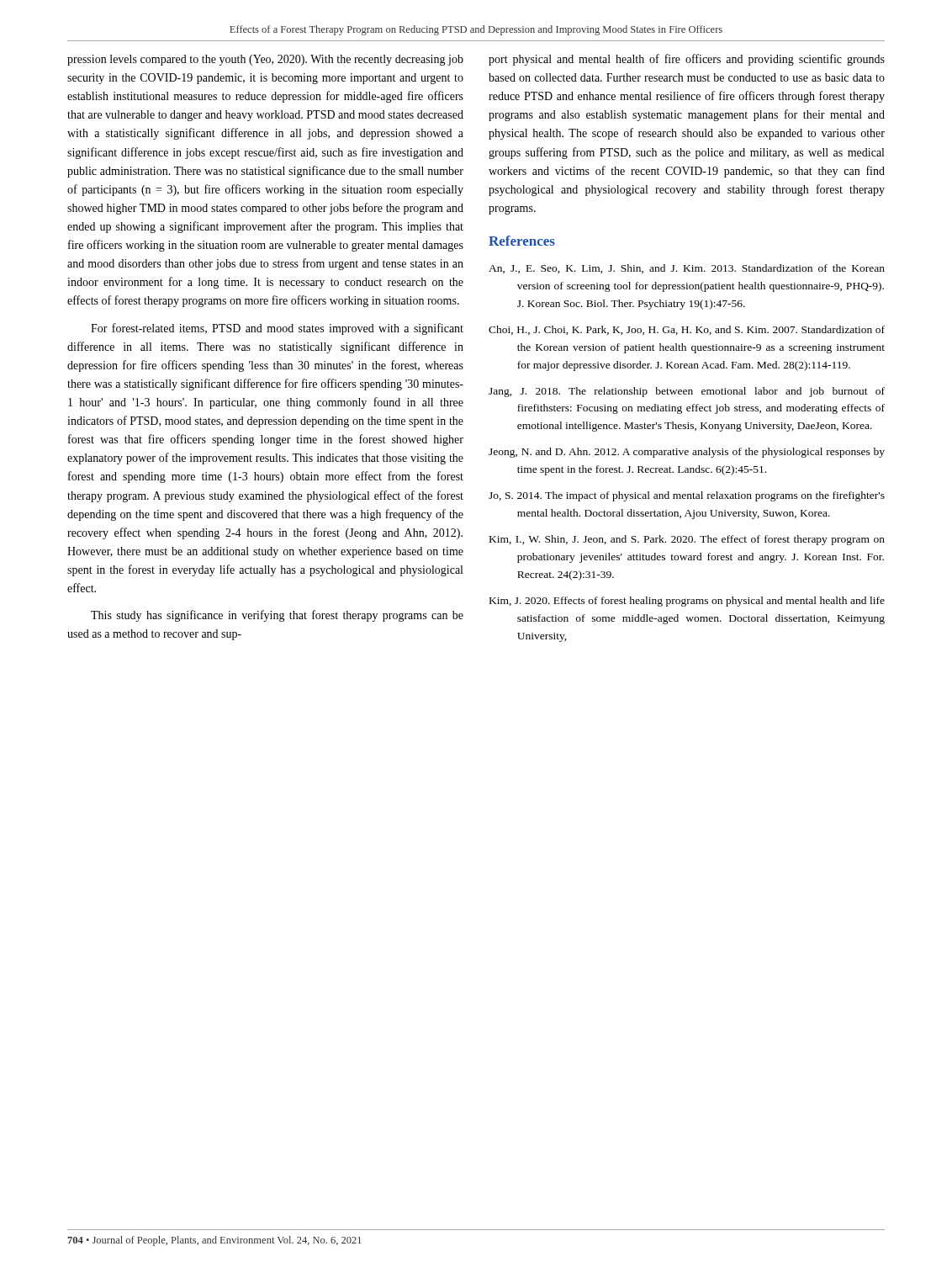Find the list item that reads "Jo, S. 2014. The"
Image resolution: width=952 pixels, height=1262 pixels.
687,504
